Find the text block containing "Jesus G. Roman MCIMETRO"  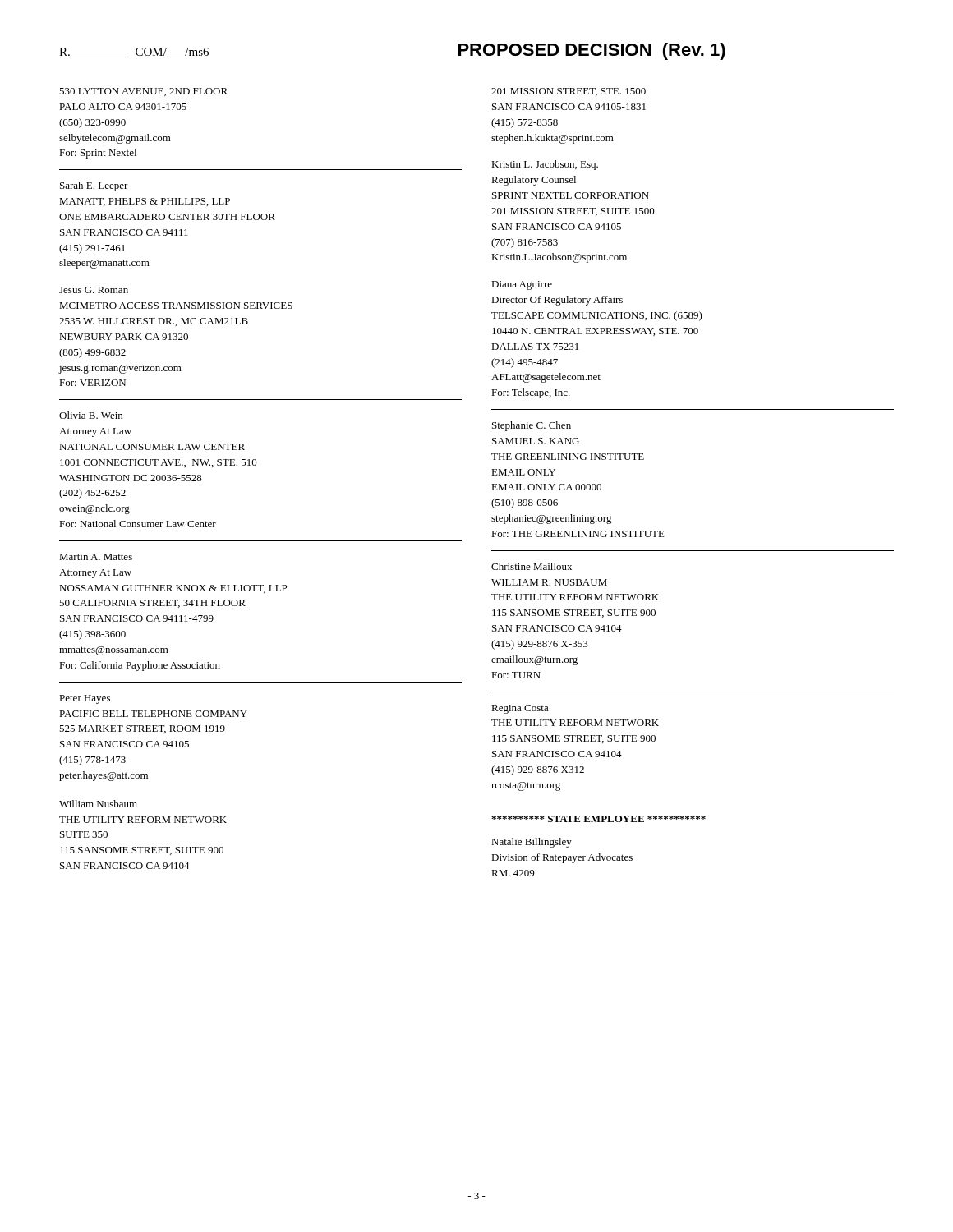pos(94,290)
